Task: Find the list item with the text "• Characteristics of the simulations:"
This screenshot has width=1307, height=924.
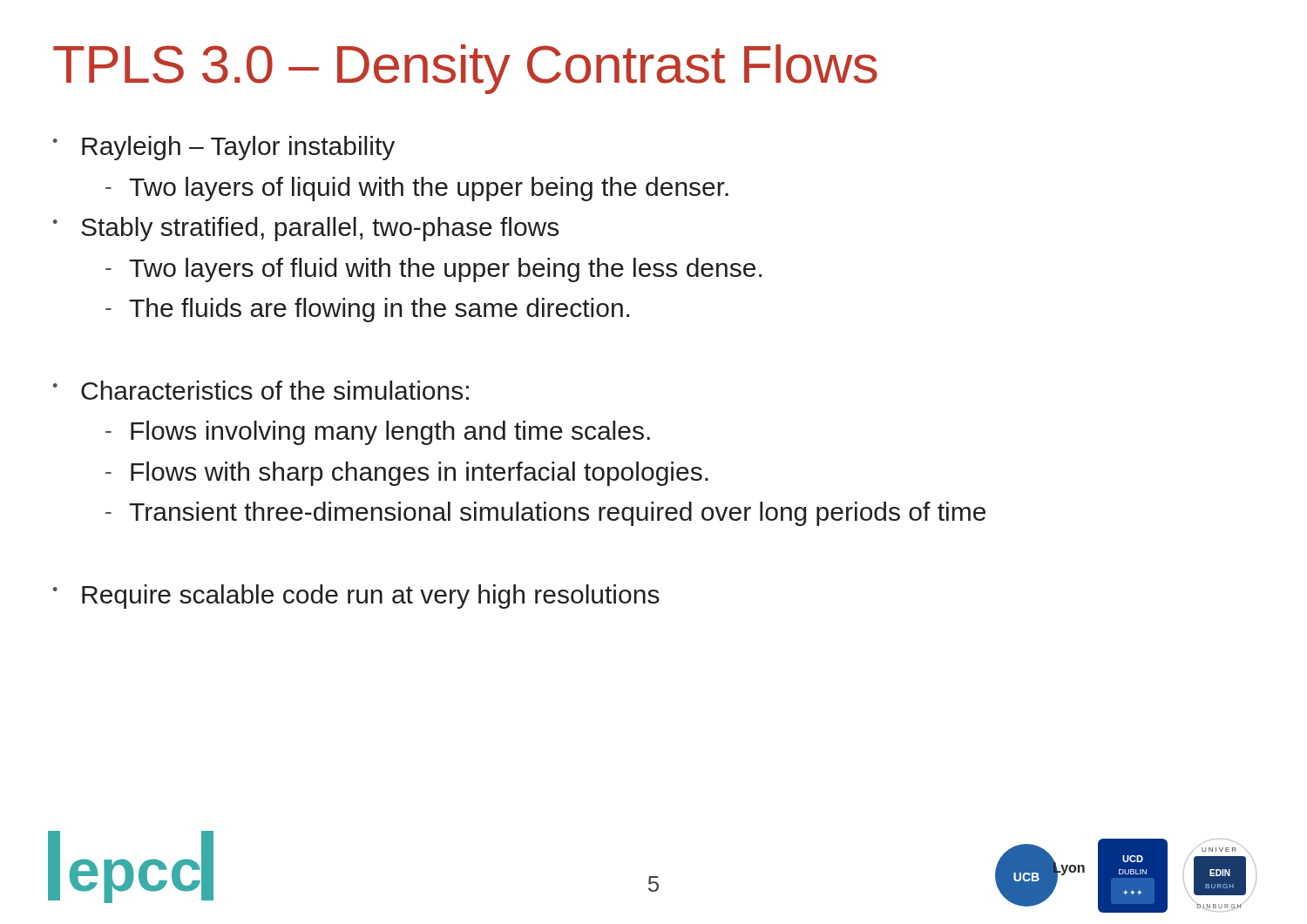Action: point(261,390)
